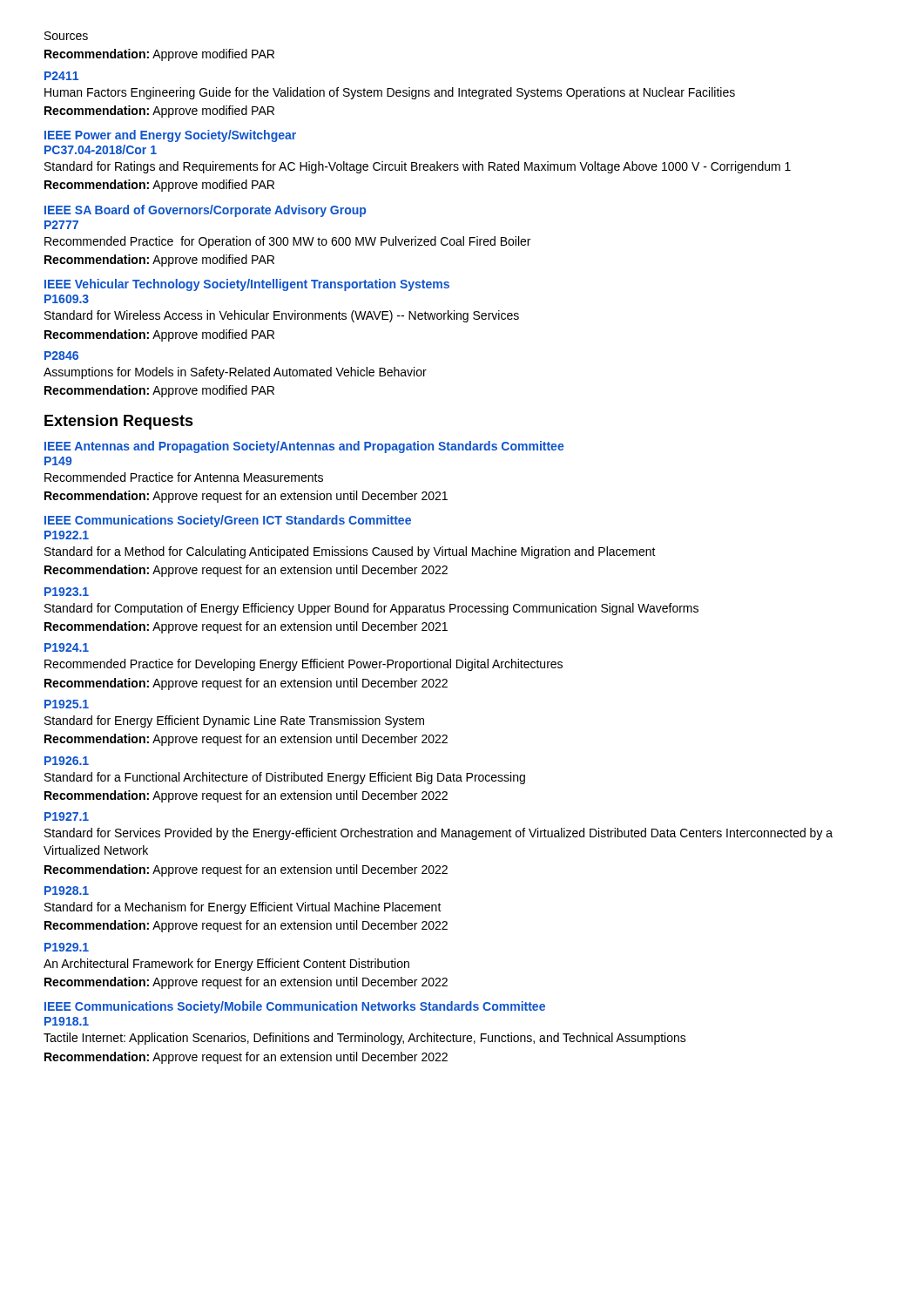Screen dimensions: 1307x924
Task: Point to the block starting "Standard for Ratings and Requirements for"
Action: tap(462, 176)
